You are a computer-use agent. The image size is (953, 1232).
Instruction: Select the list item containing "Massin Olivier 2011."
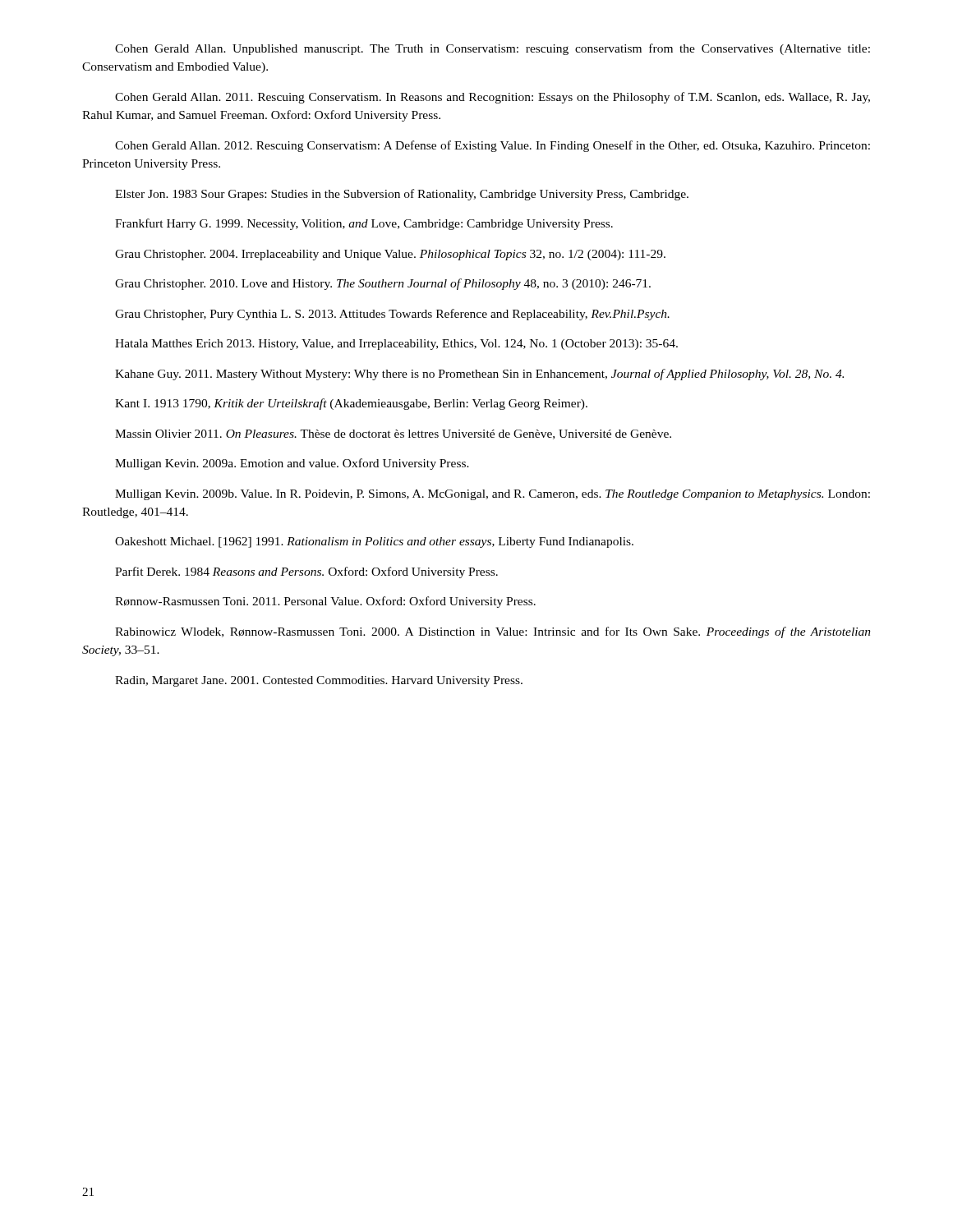(394, 433)
